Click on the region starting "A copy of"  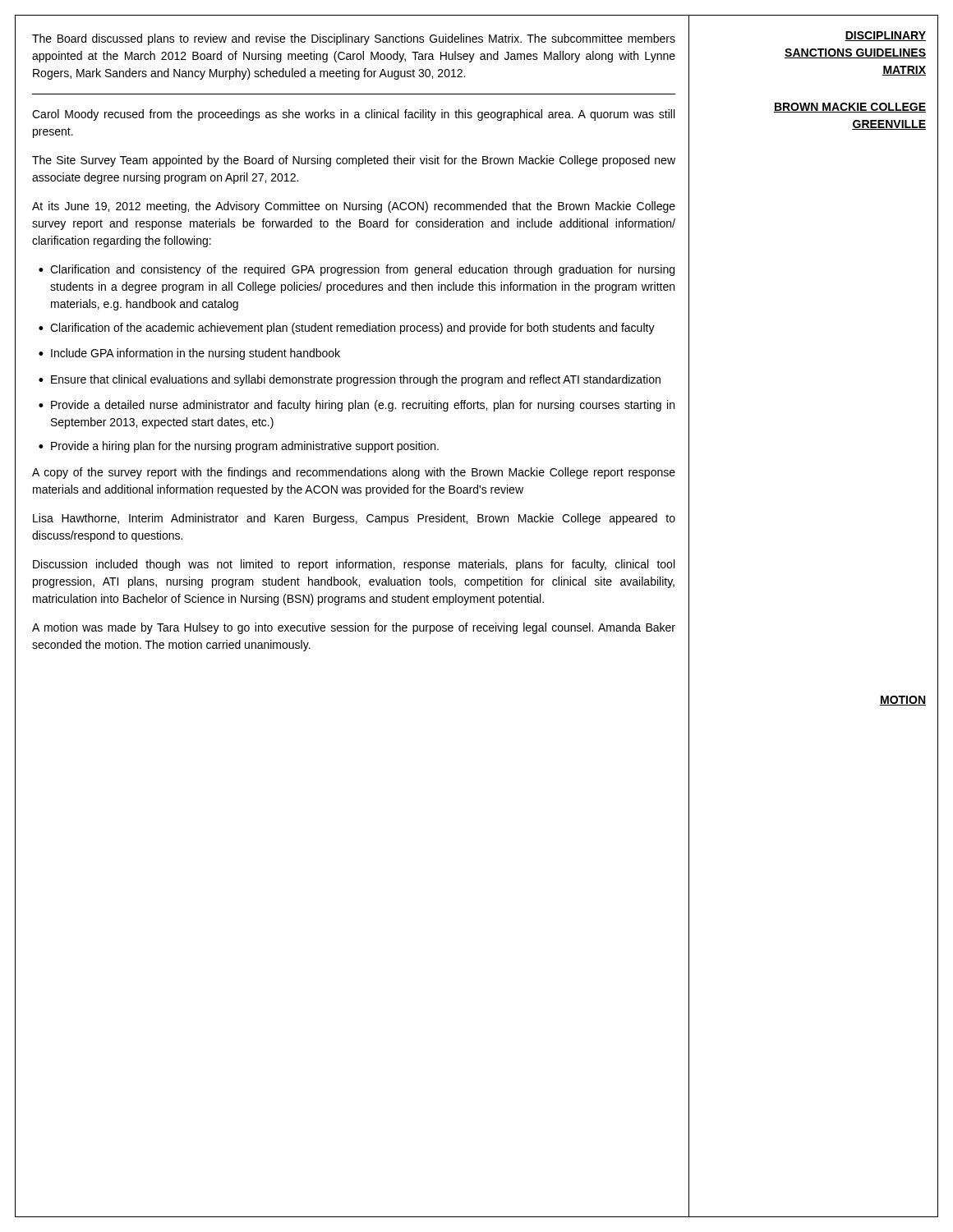pos(354,481)
